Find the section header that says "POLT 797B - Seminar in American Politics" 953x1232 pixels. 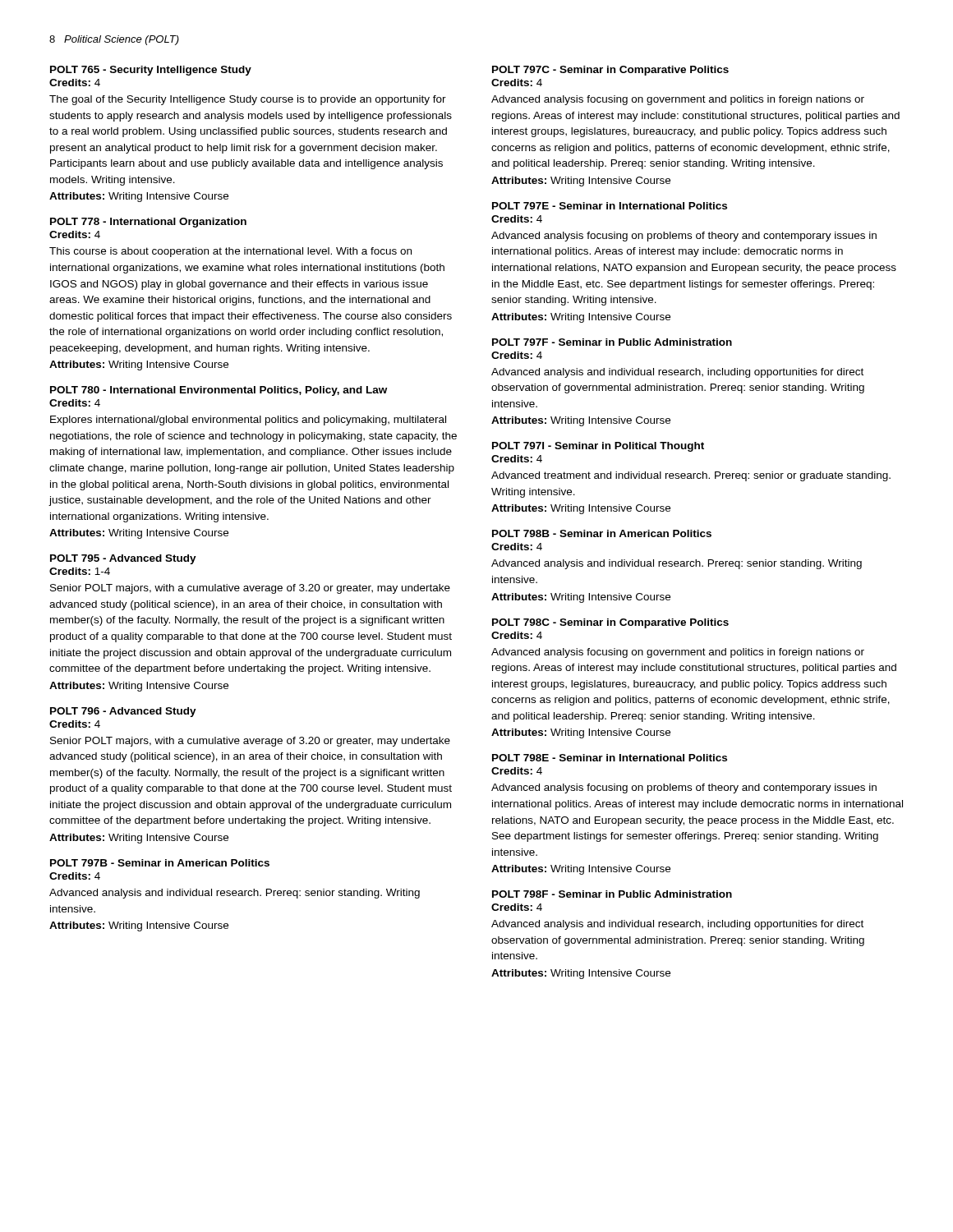tap(255, 894)
